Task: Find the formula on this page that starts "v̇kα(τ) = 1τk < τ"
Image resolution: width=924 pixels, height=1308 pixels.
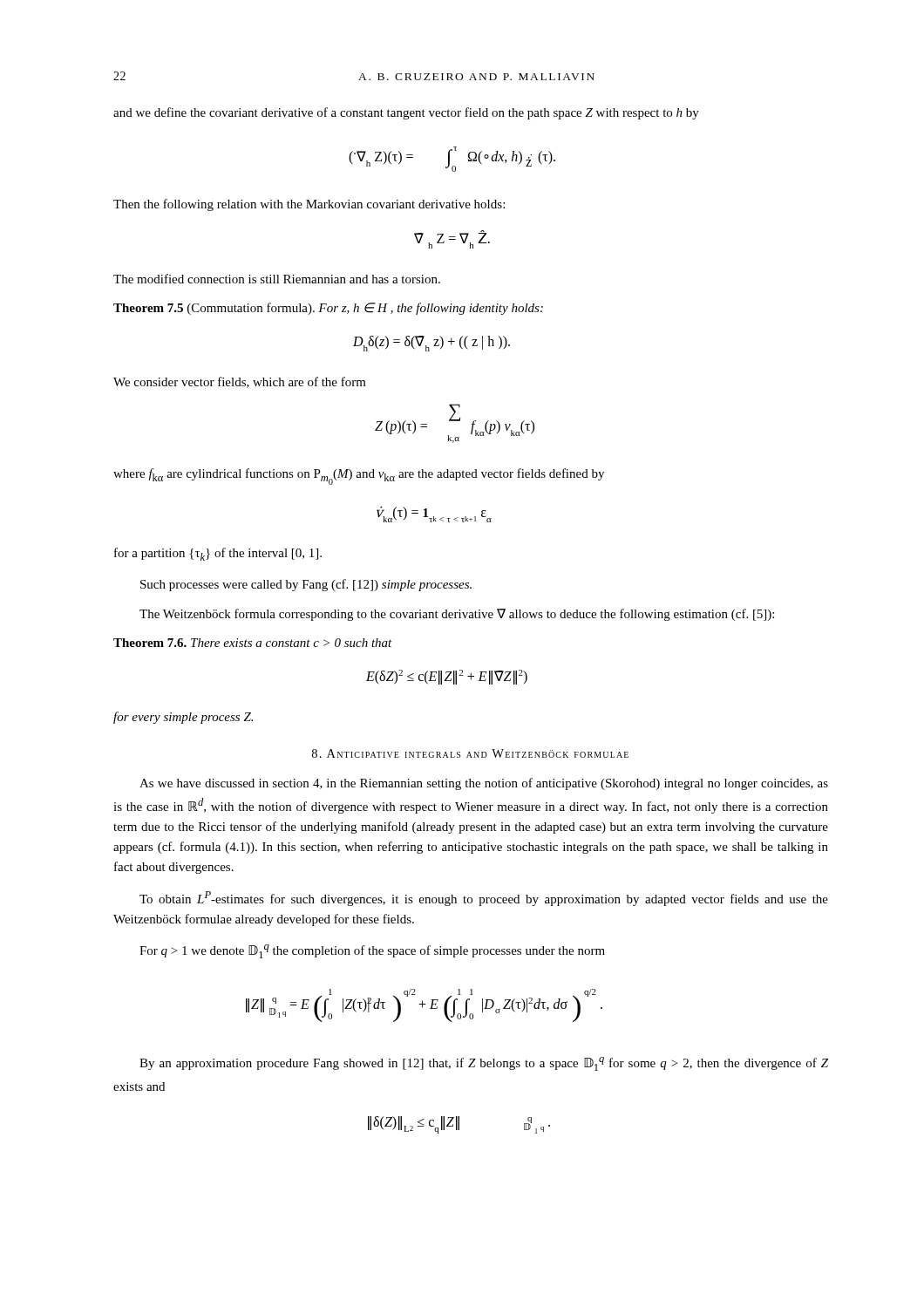Action: pyautogui.click(x=471, y=512)
